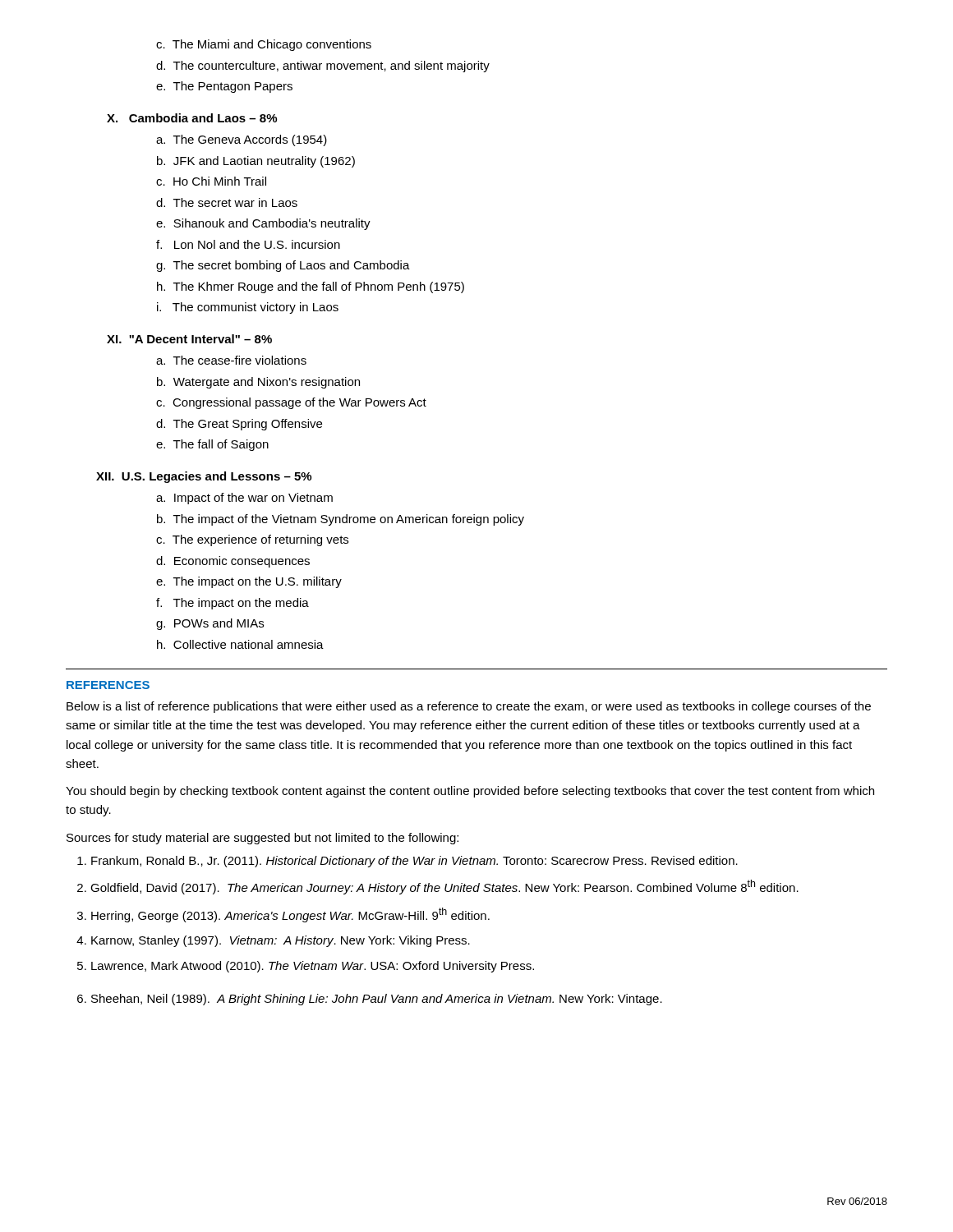This screenshot has width=953, height=1232.
Task: Find the list item that reads "Lawrence, Mark Atwood (2010). The"
Action: pyautogui.click(x=313, y=965)
